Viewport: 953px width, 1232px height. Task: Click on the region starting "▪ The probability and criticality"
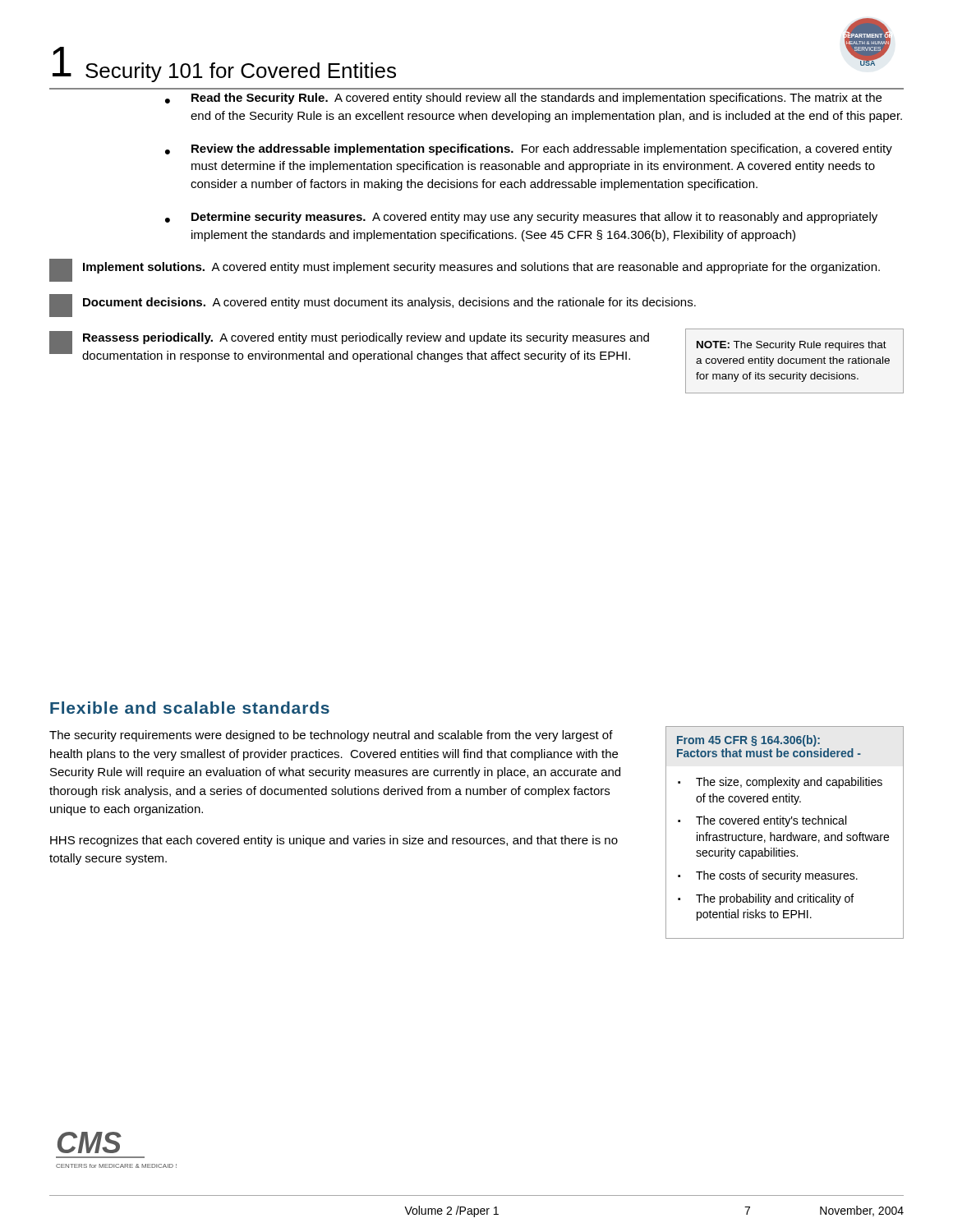coord(785,907)
